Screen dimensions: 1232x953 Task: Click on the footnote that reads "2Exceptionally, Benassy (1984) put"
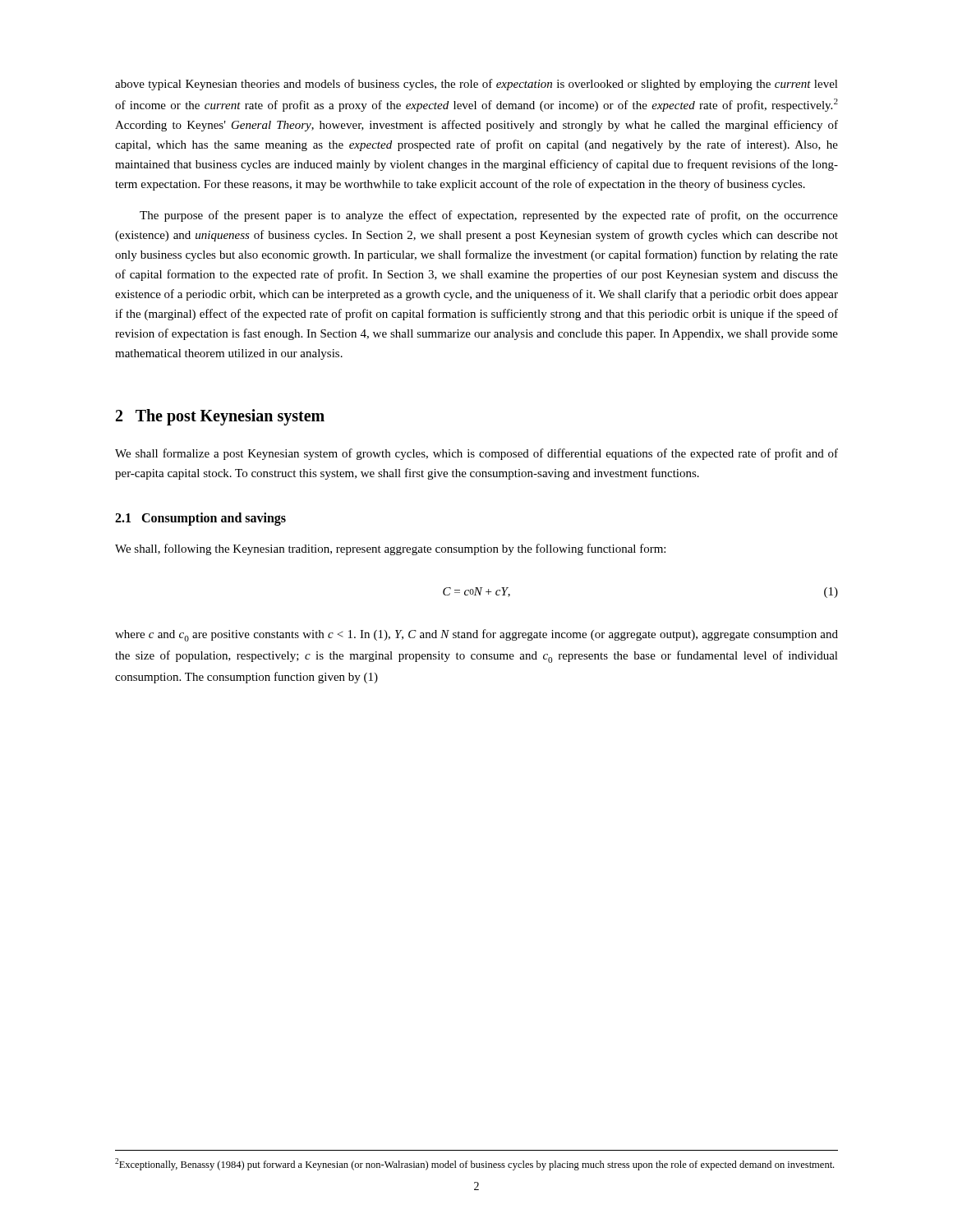(475, 1164)
